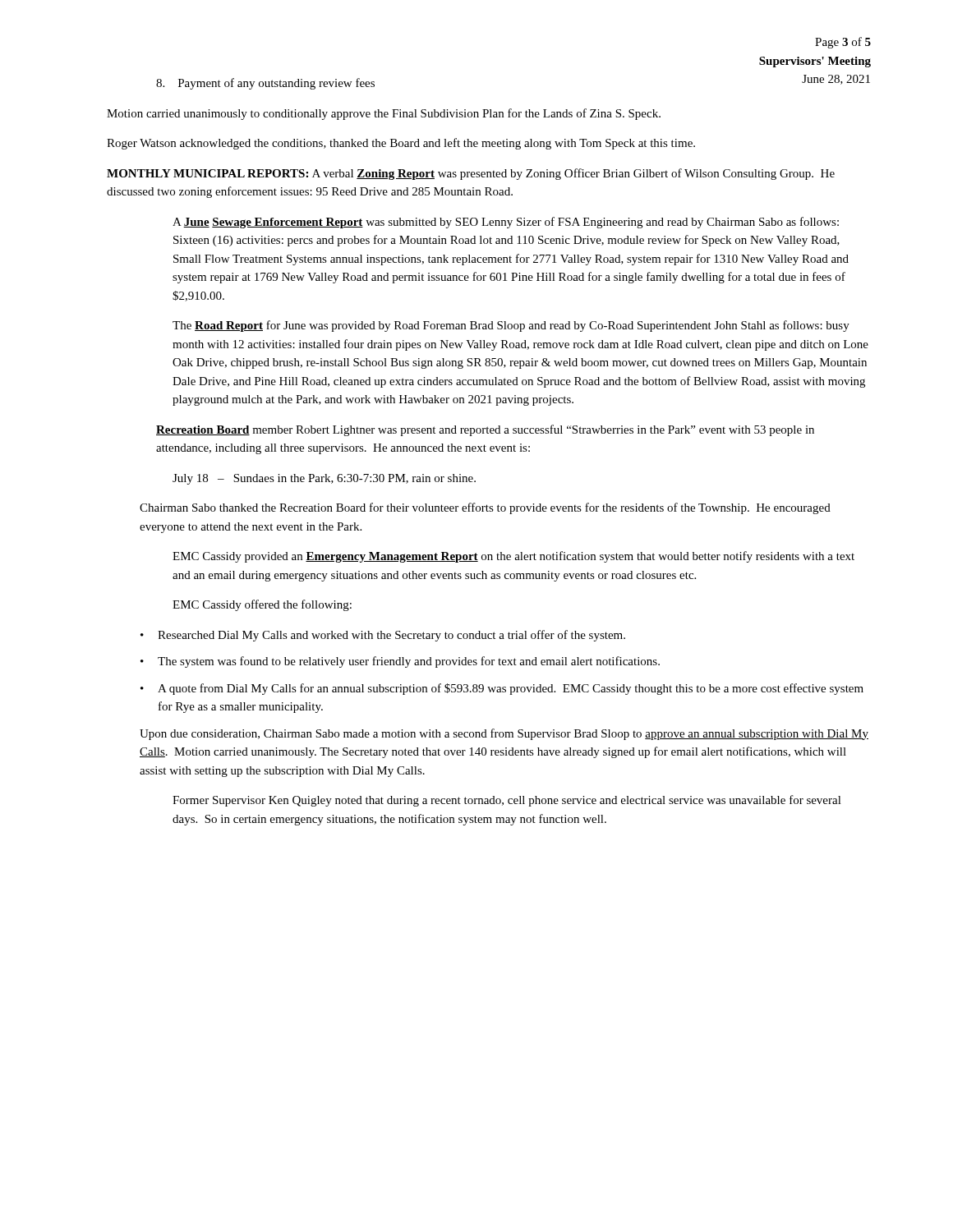953x1232 pixels.
Task: Point to the text block starting "Upon due consideration, Chairman"
Action: tap(505, 752)
